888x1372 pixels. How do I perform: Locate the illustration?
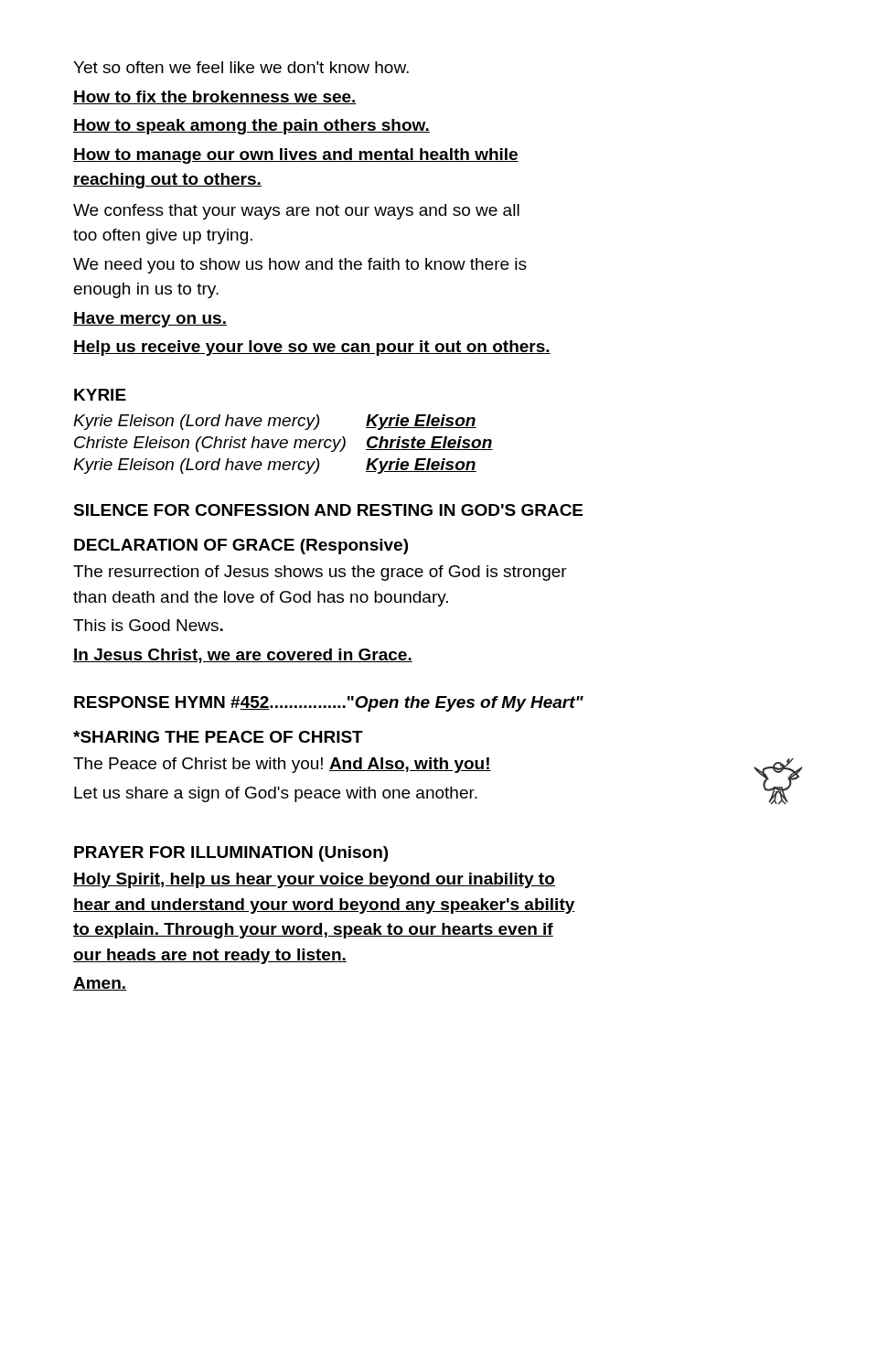click(x=778, y=784)
